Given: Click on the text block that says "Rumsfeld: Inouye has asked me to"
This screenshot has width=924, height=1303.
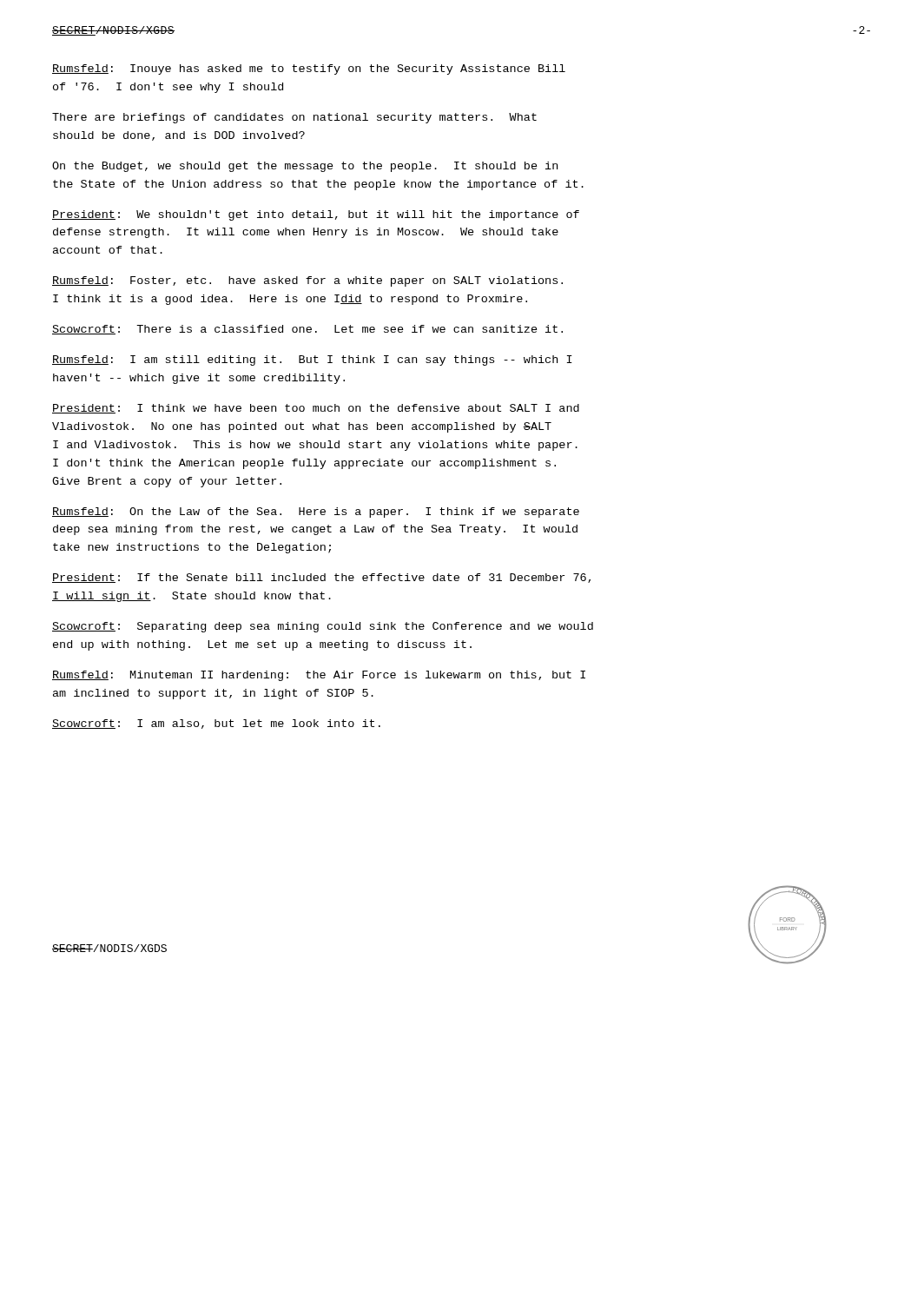Looking at the screenshot, I should pos(309,78).
